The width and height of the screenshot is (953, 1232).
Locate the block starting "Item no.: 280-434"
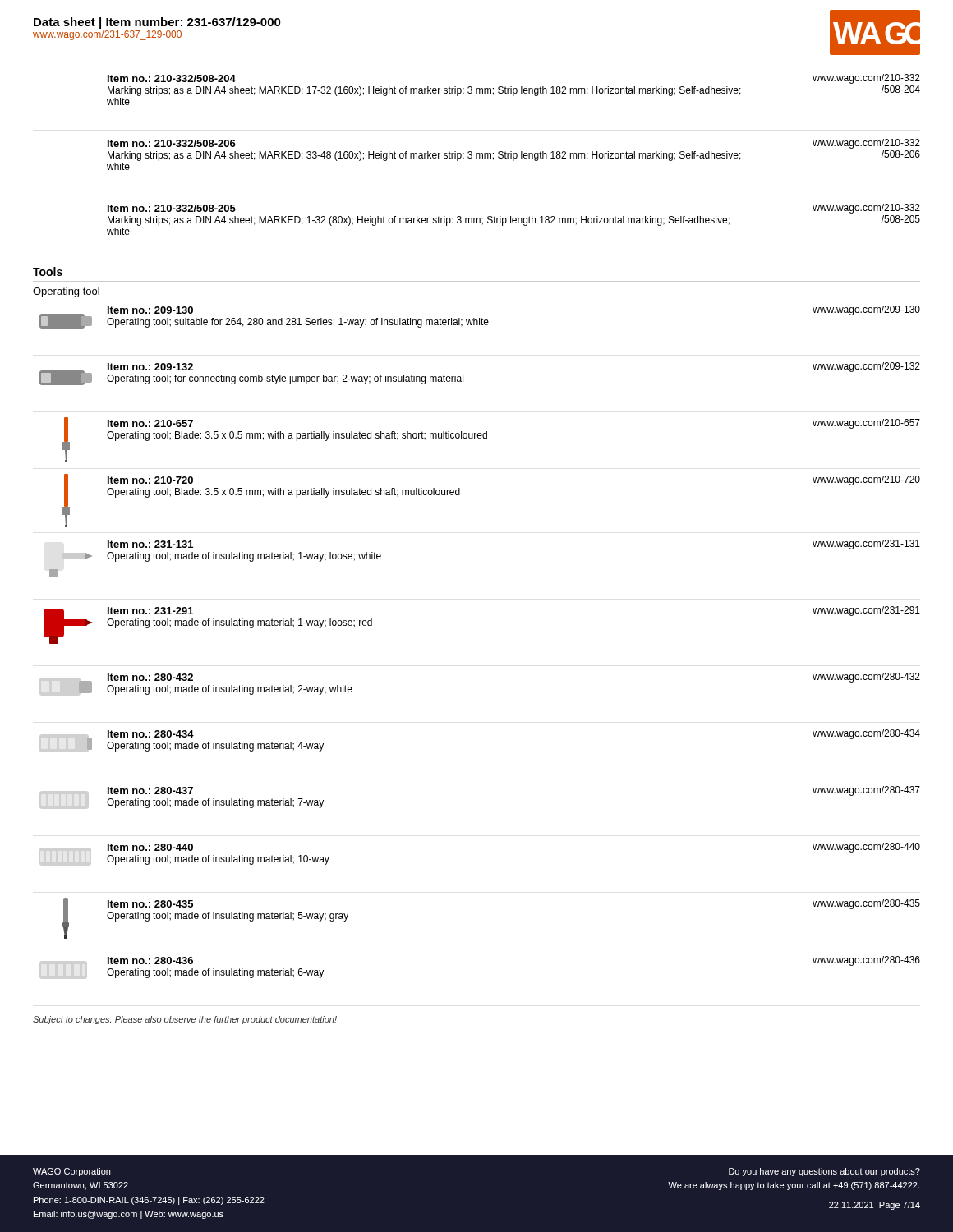click(x=185, y=737)
